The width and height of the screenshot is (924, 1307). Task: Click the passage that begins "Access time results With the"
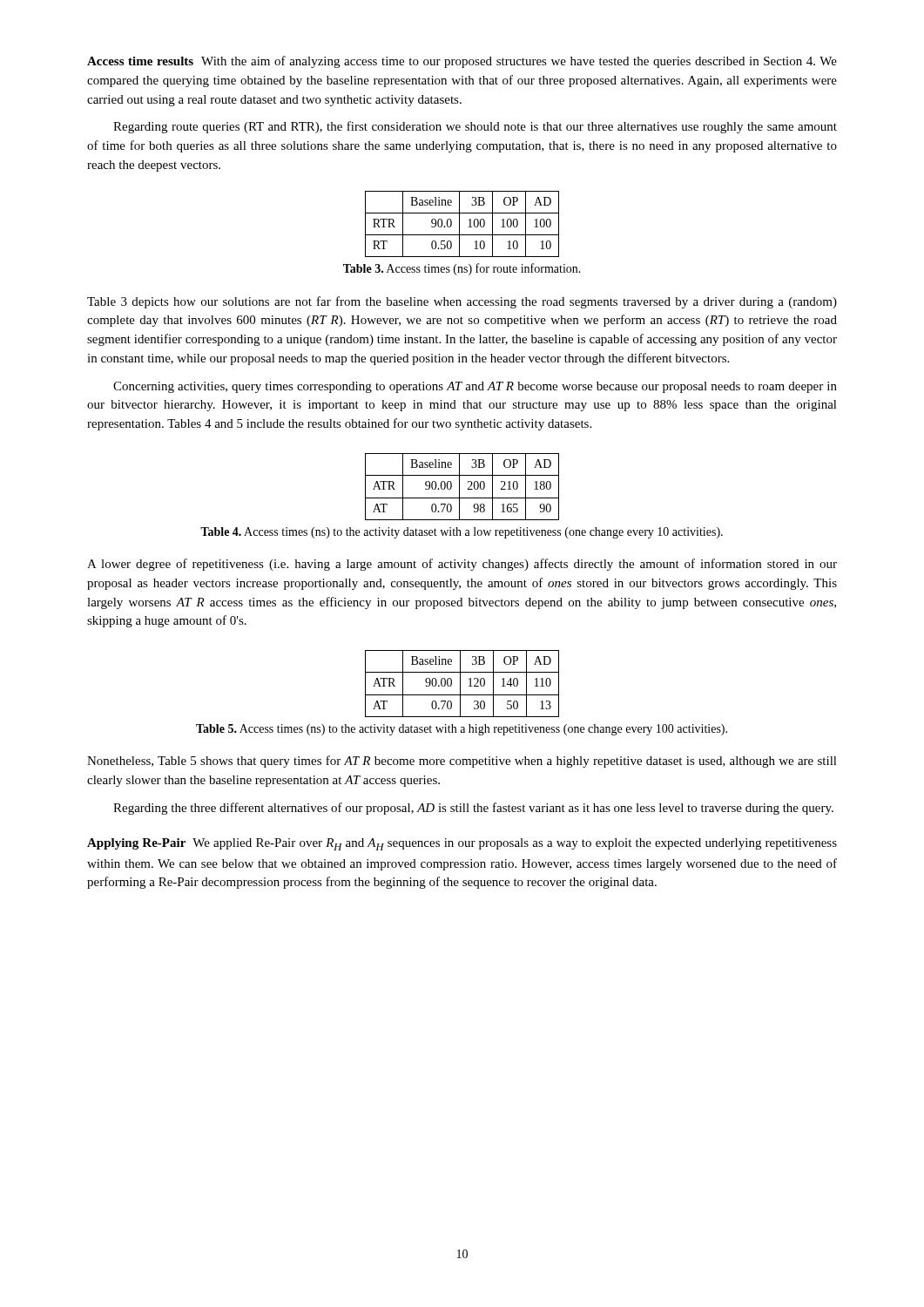(462, 114)
